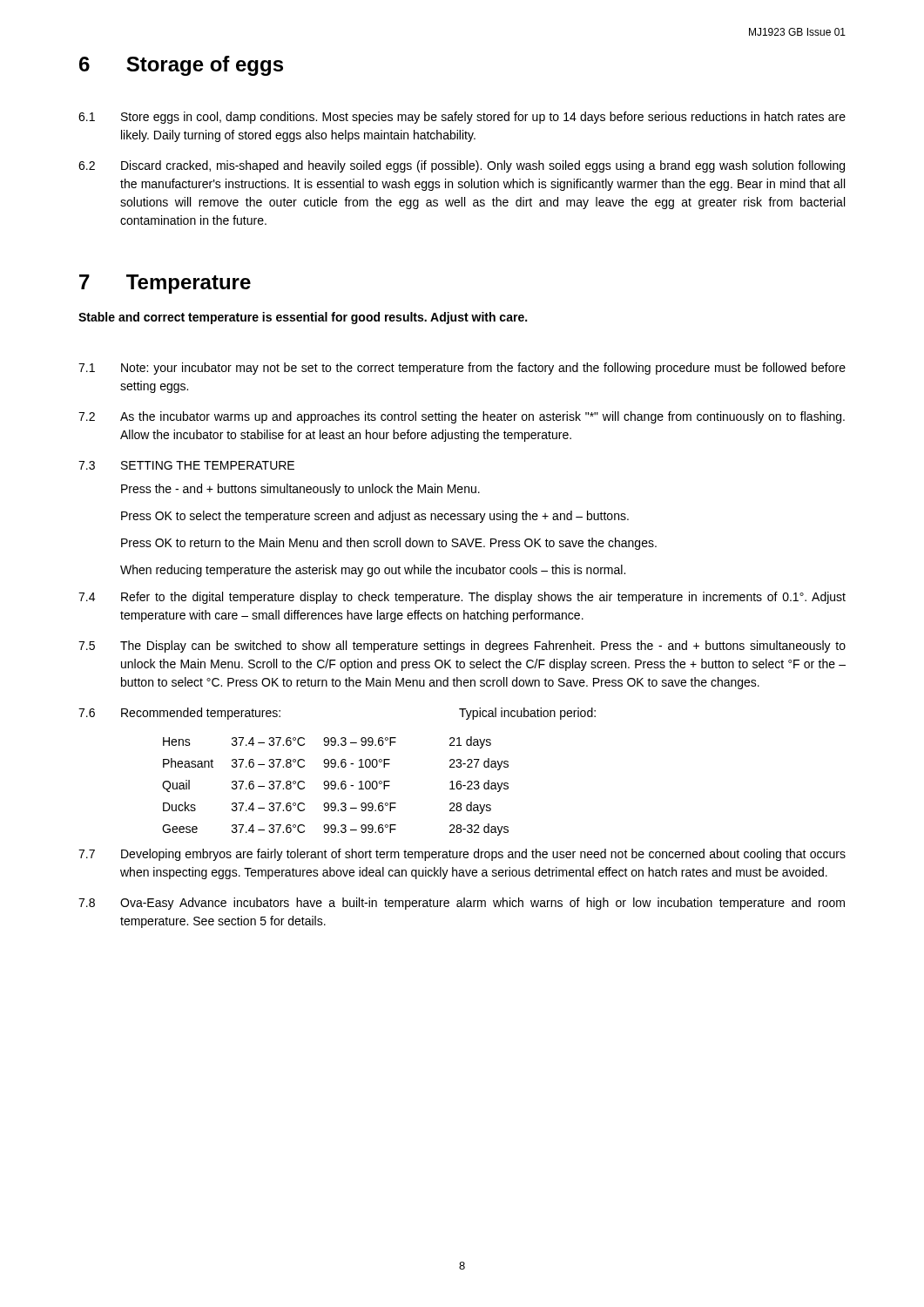Select the text block with the text "Press OK to select the temperature"
The height and width of the screenshot is (1307, 924).
tap(375, 516)
